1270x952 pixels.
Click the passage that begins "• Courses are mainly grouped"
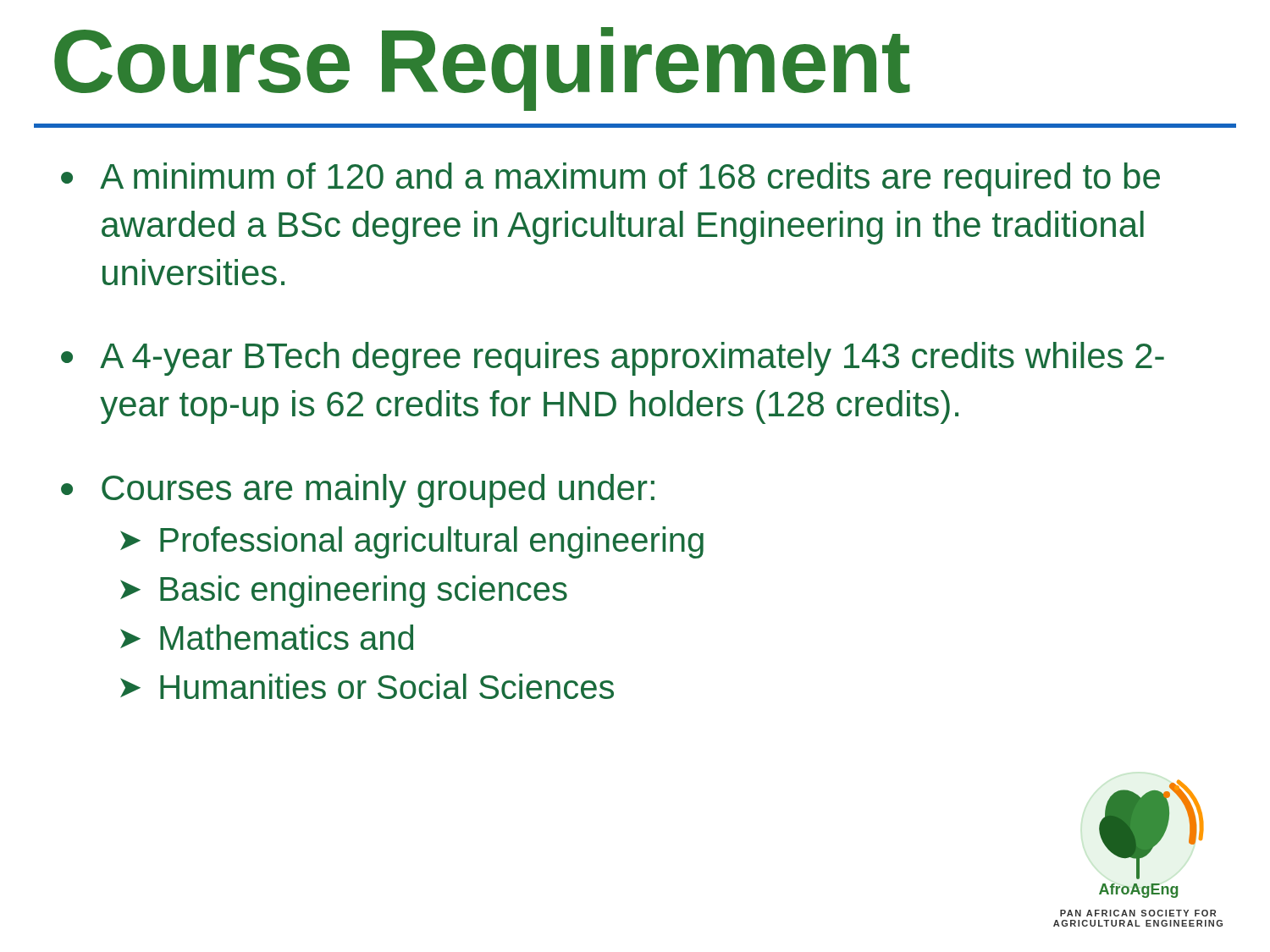pyautogui.click(x=358, y=491)
